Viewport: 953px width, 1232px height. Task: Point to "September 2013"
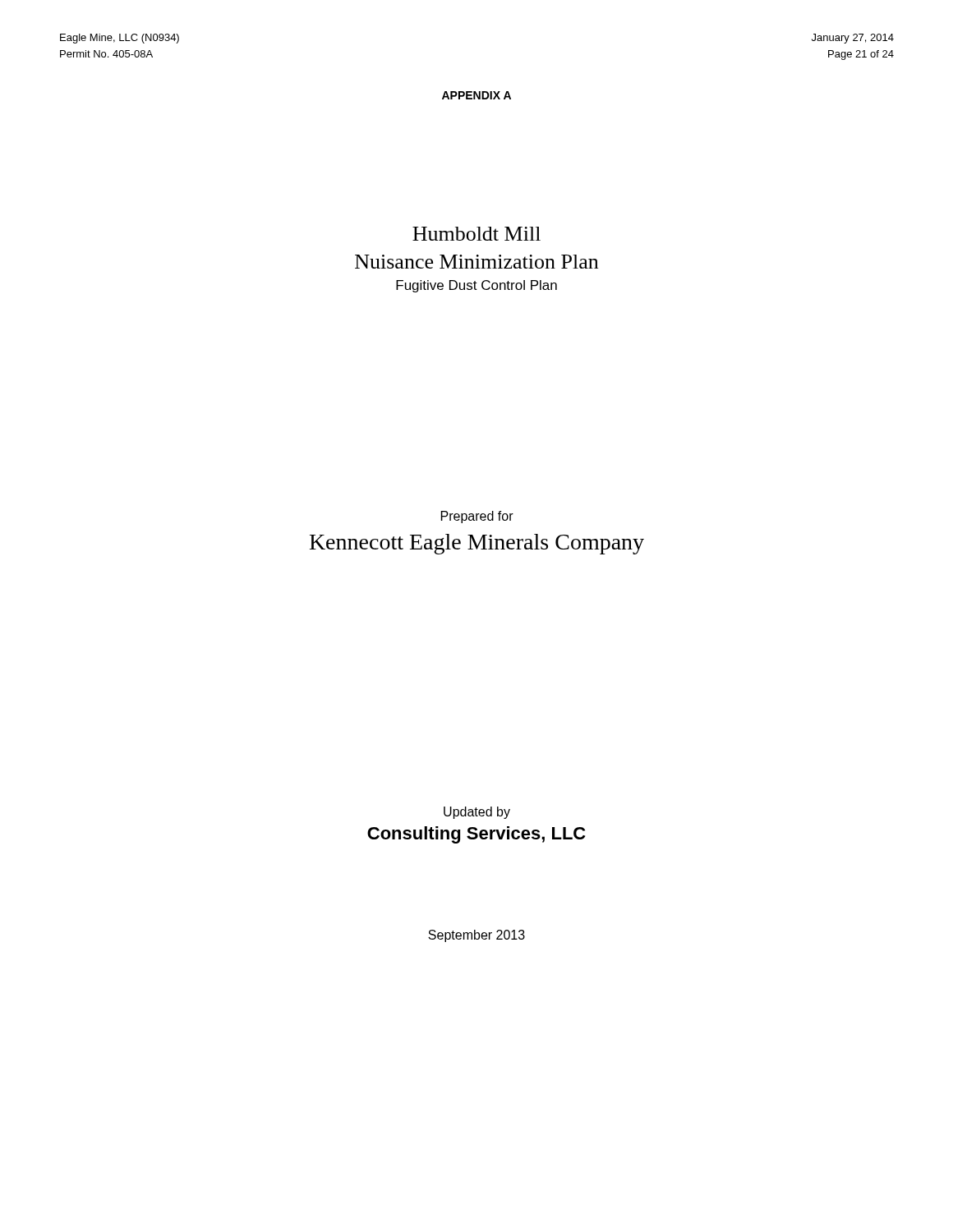(x=476, y=935)
